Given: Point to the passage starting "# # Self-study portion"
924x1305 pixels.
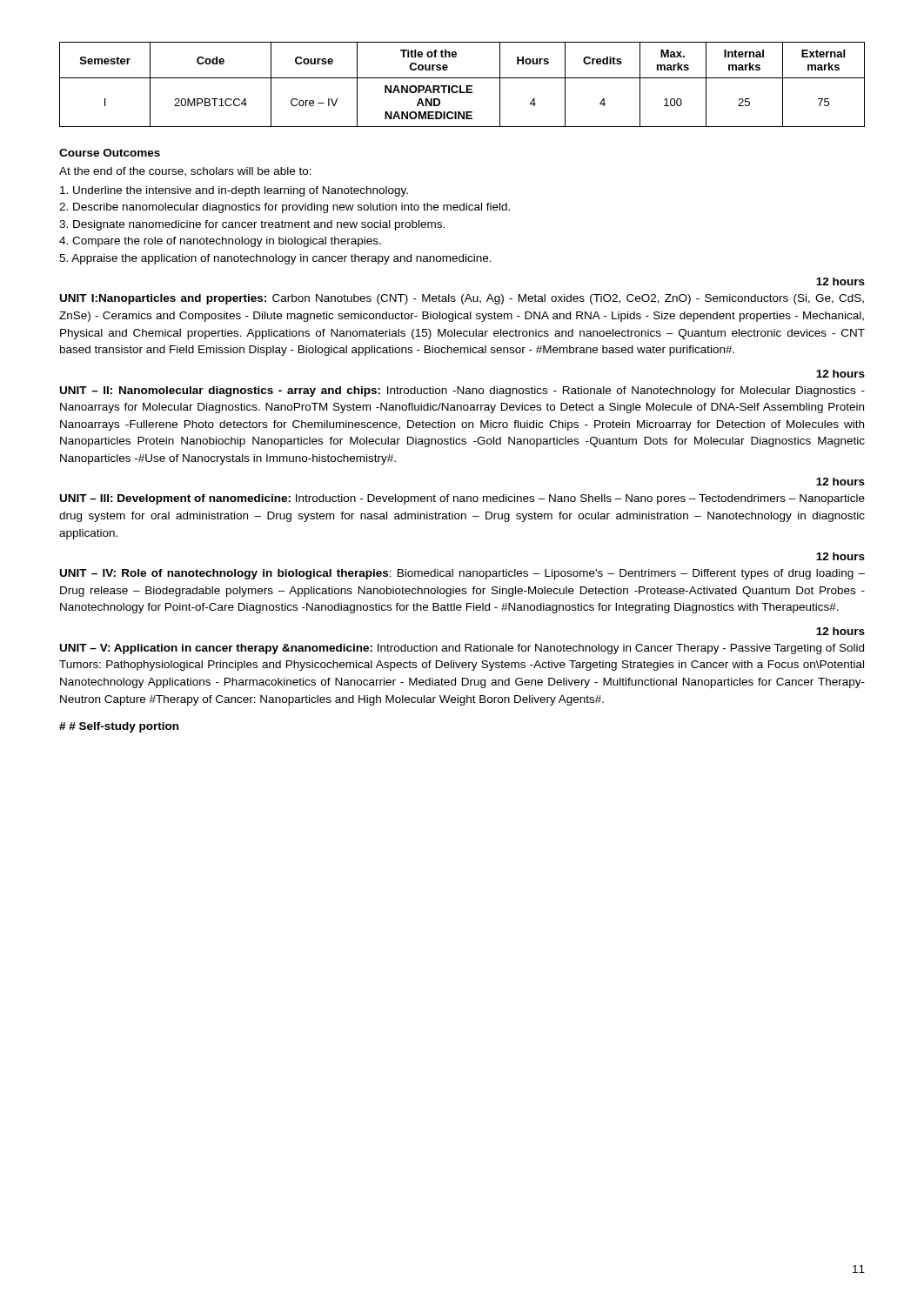Looking at the screenshot, I should click(x=119, y=726).
